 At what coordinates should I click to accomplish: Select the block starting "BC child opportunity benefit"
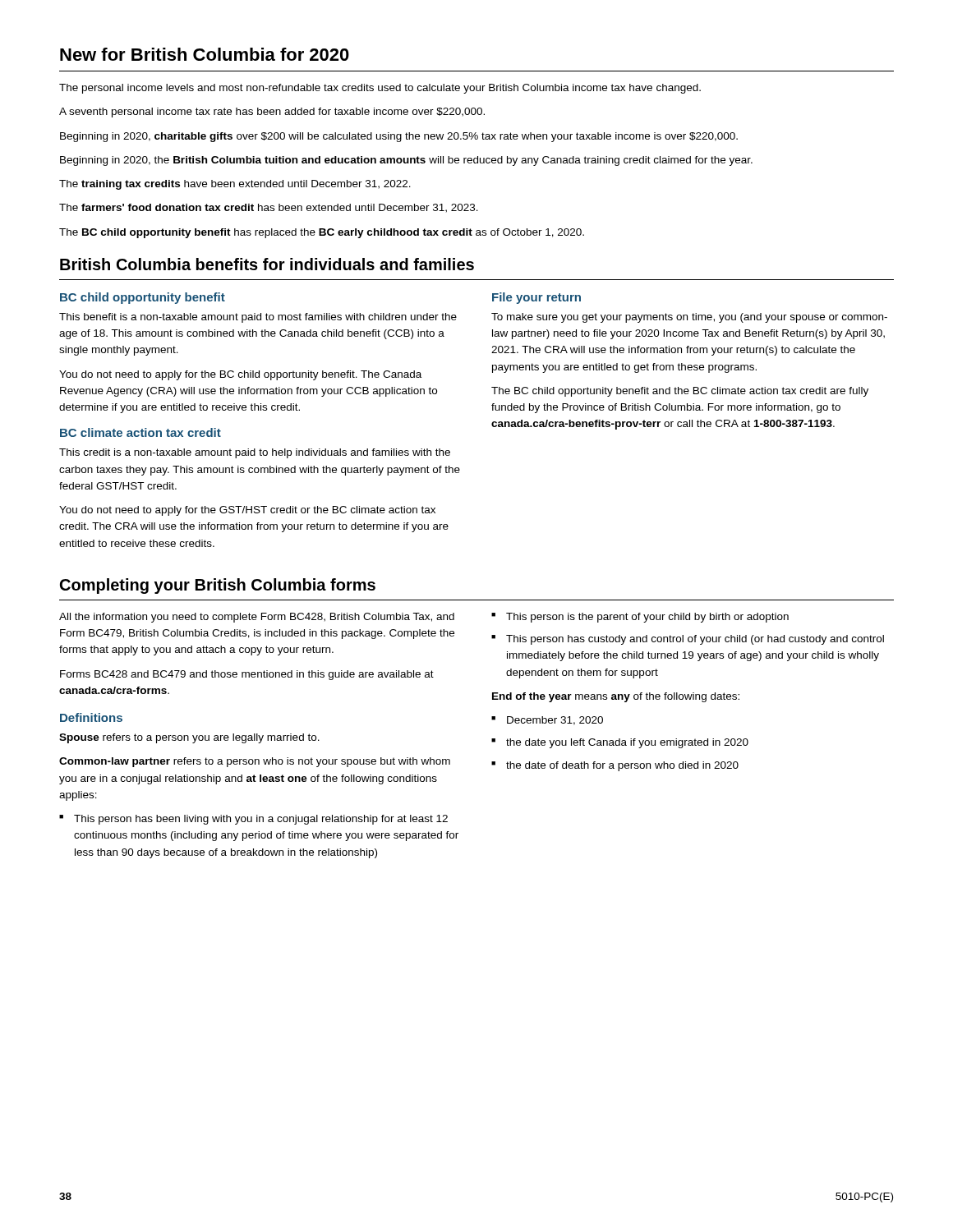pos(142,297)
